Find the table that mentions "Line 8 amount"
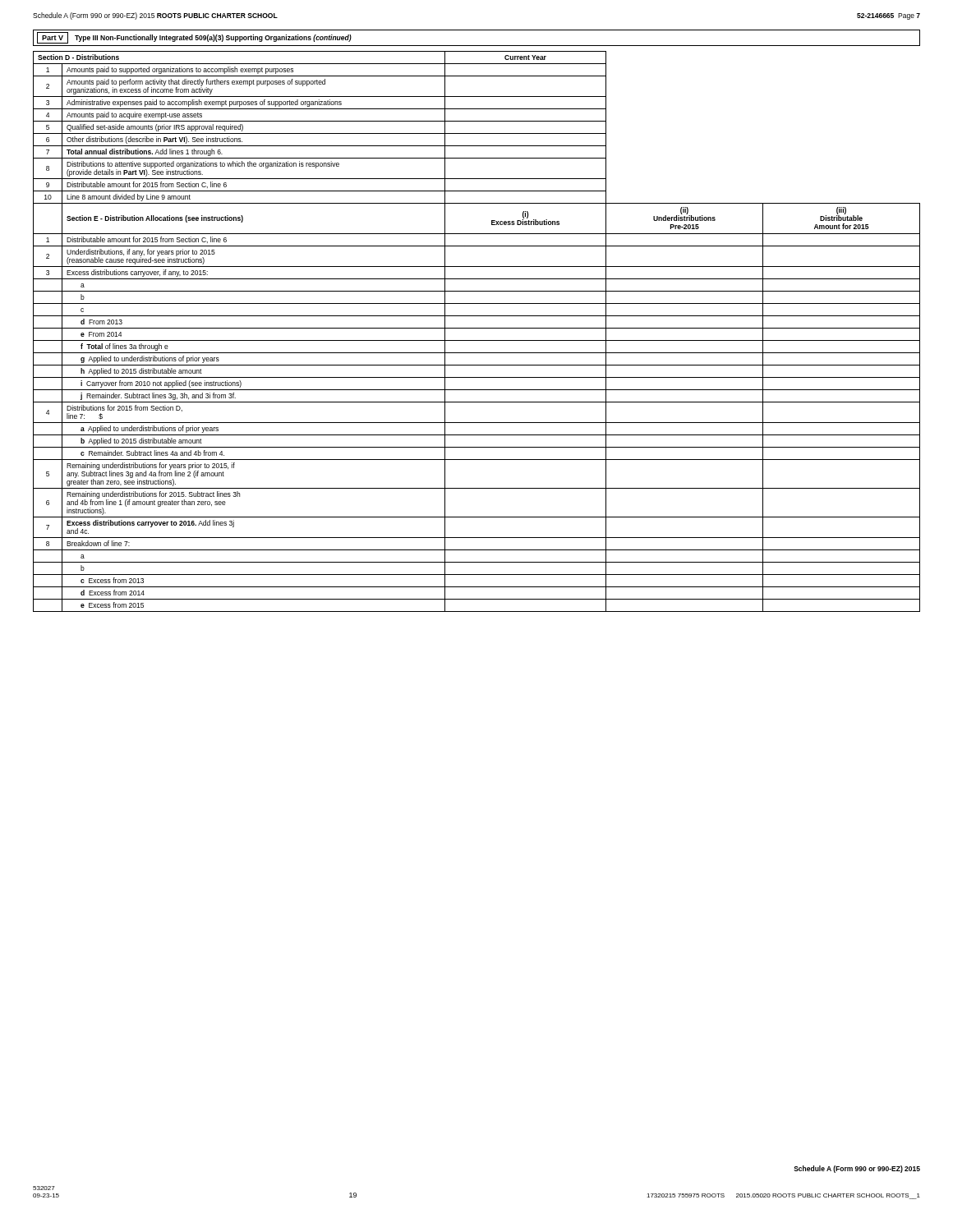 point(476,331)
